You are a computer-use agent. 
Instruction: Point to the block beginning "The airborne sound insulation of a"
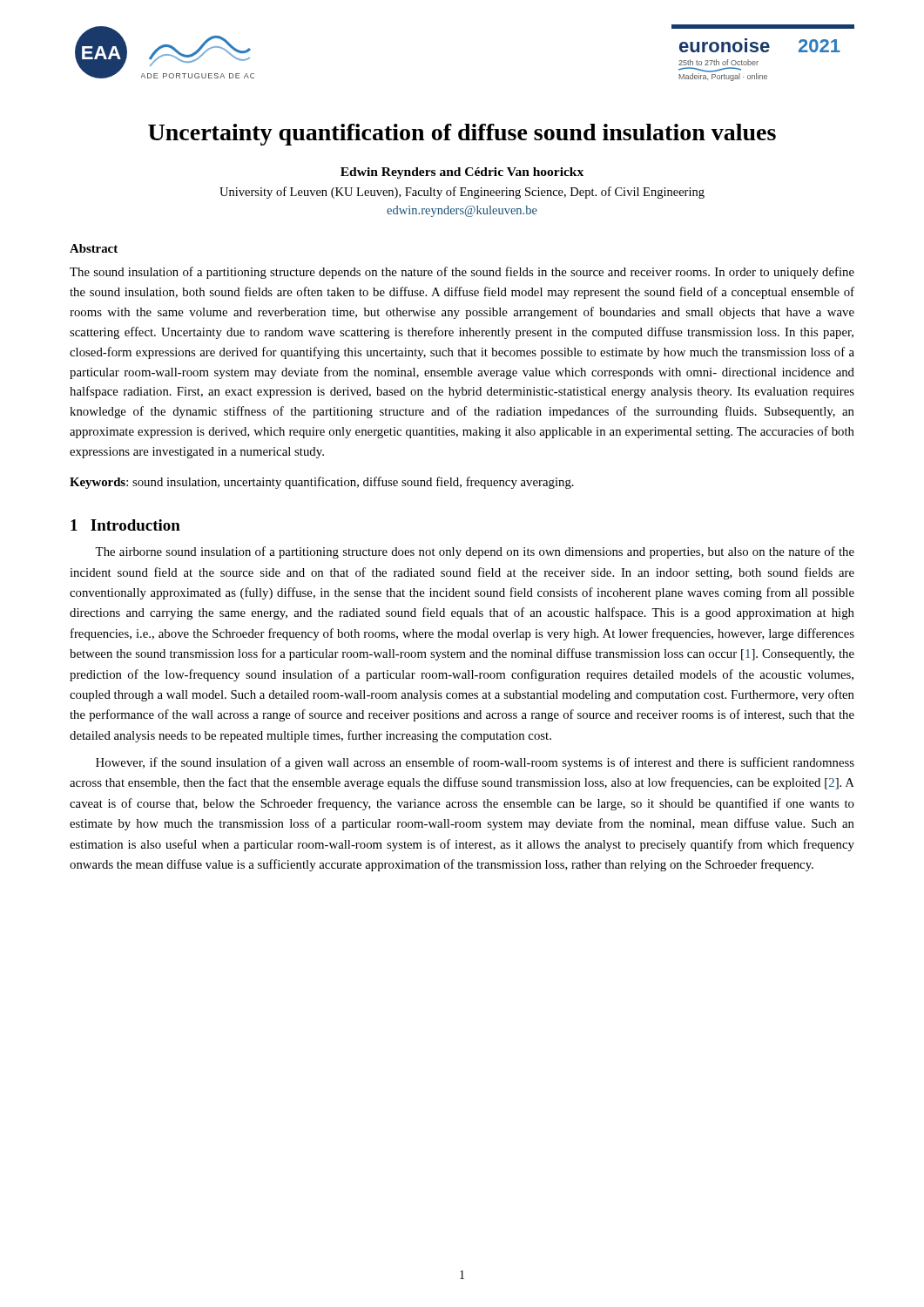pyautogui.click(x=462, y=644)
